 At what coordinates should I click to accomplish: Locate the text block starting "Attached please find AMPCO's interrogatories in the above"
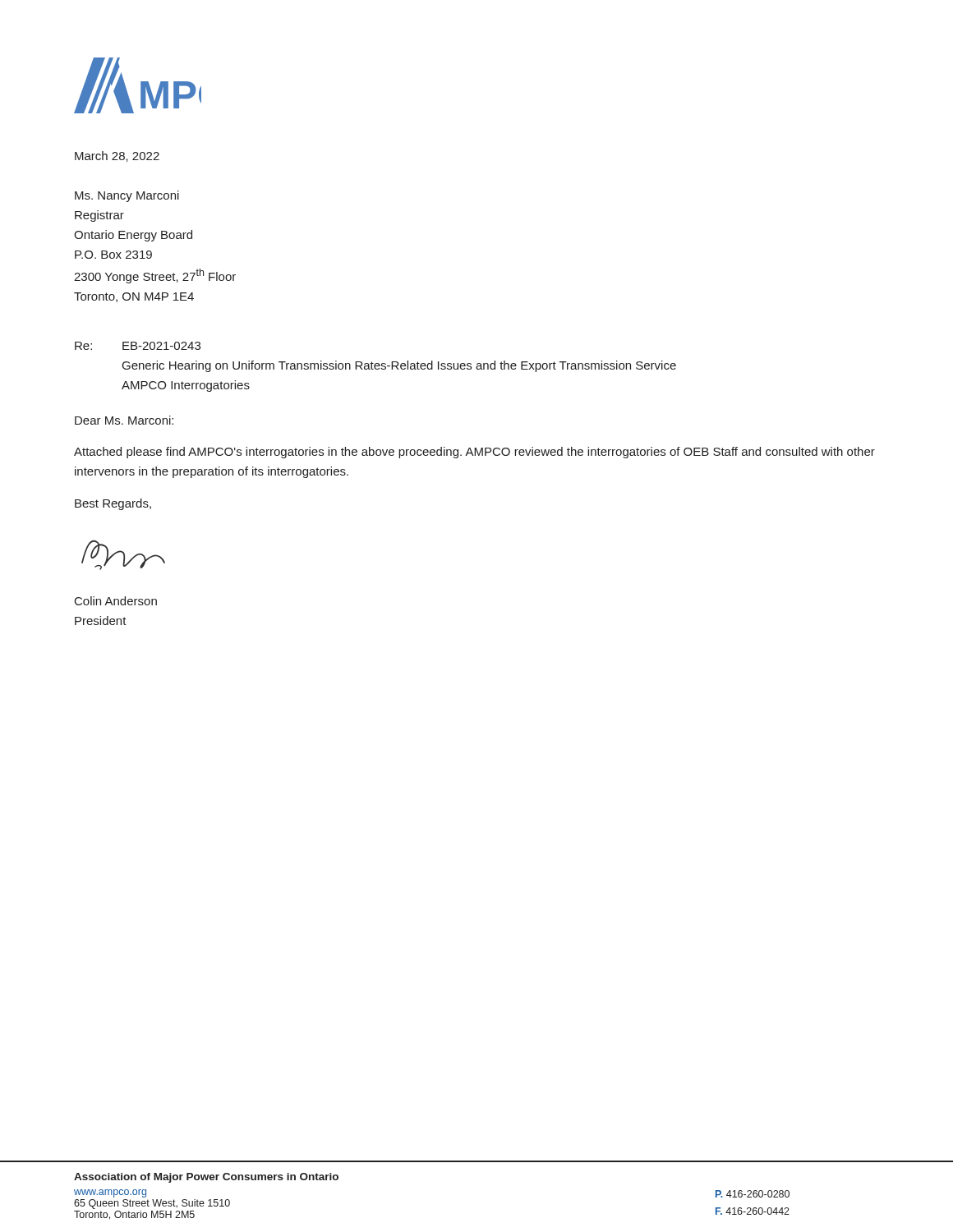pyautogui.click(x=474, y=461)
